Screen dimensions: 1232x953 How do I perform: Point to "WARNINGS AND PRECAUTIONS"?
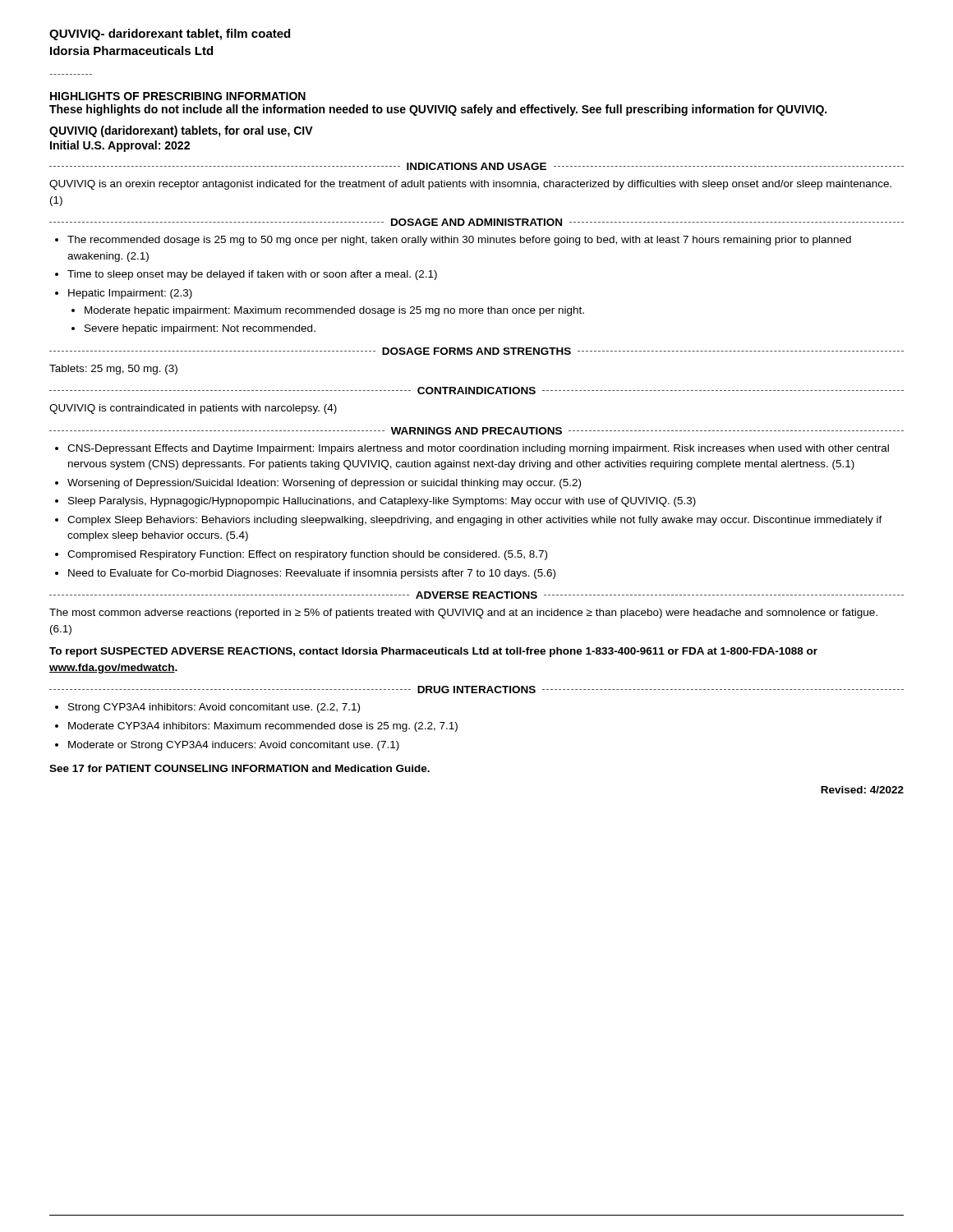click(476, 430)
